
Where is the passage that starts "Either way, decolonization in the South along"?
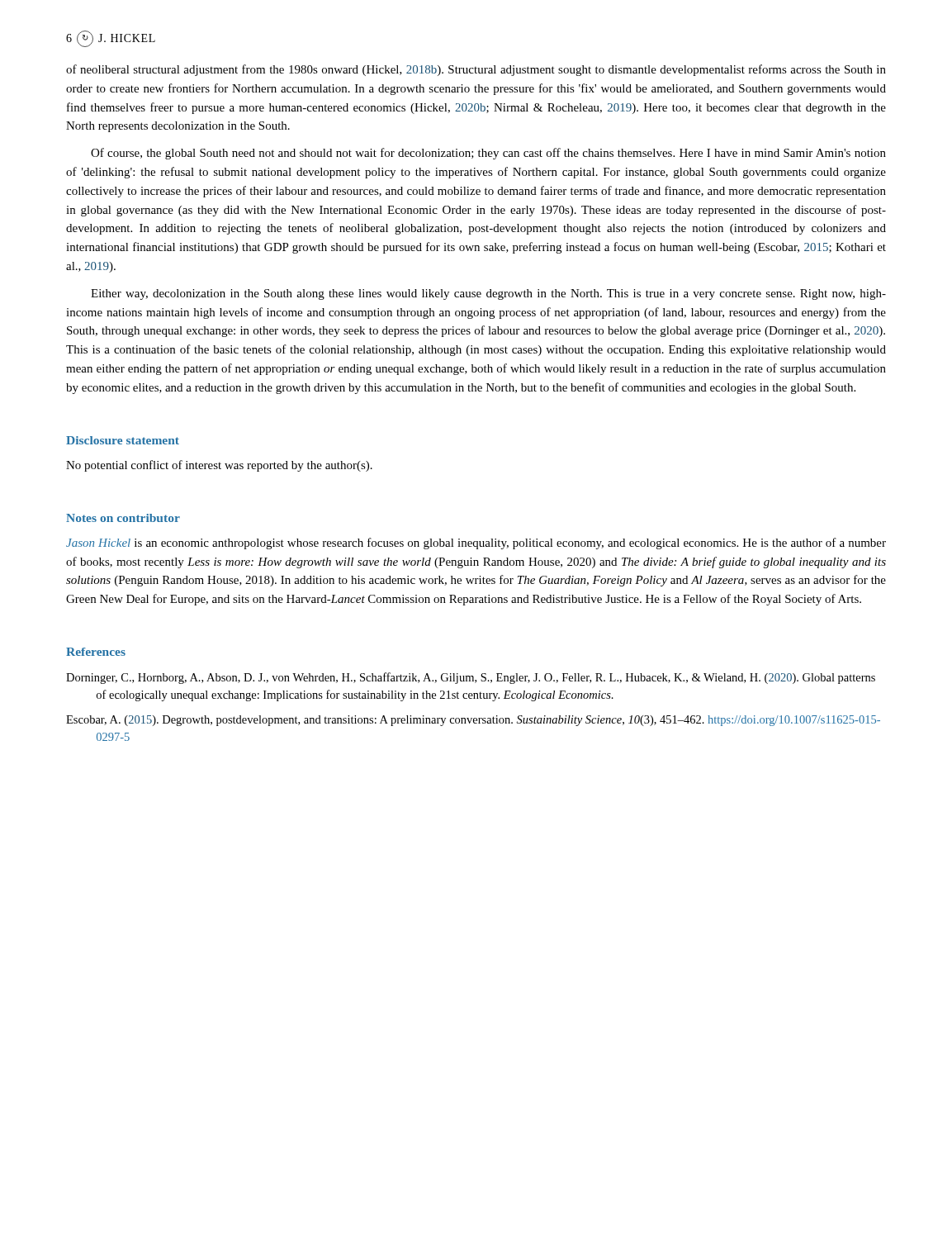pyautogui.click(x=476, y=340)
